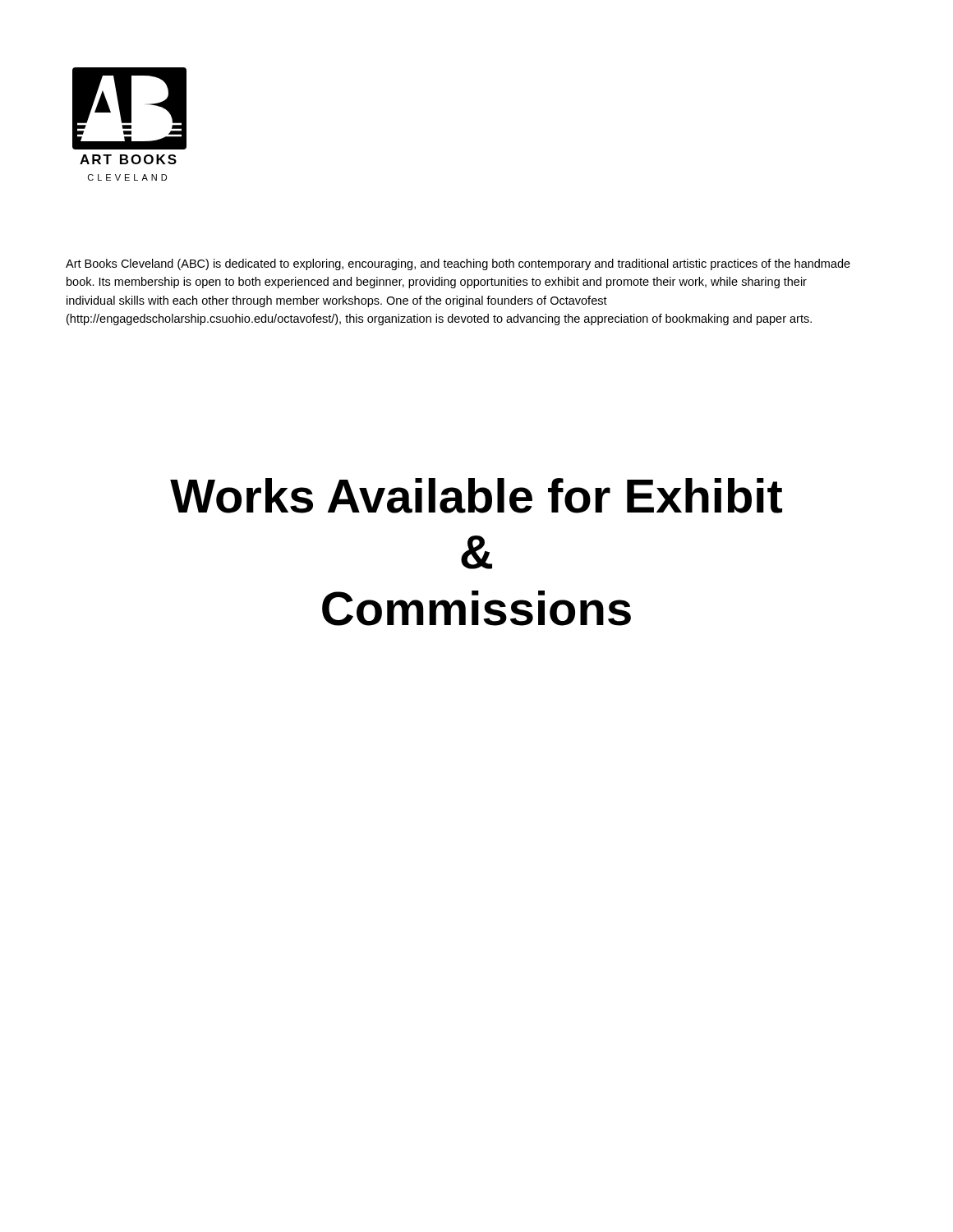Select the logo
The width and height of the screenshot is (953, 1232).
coord(131,123)
